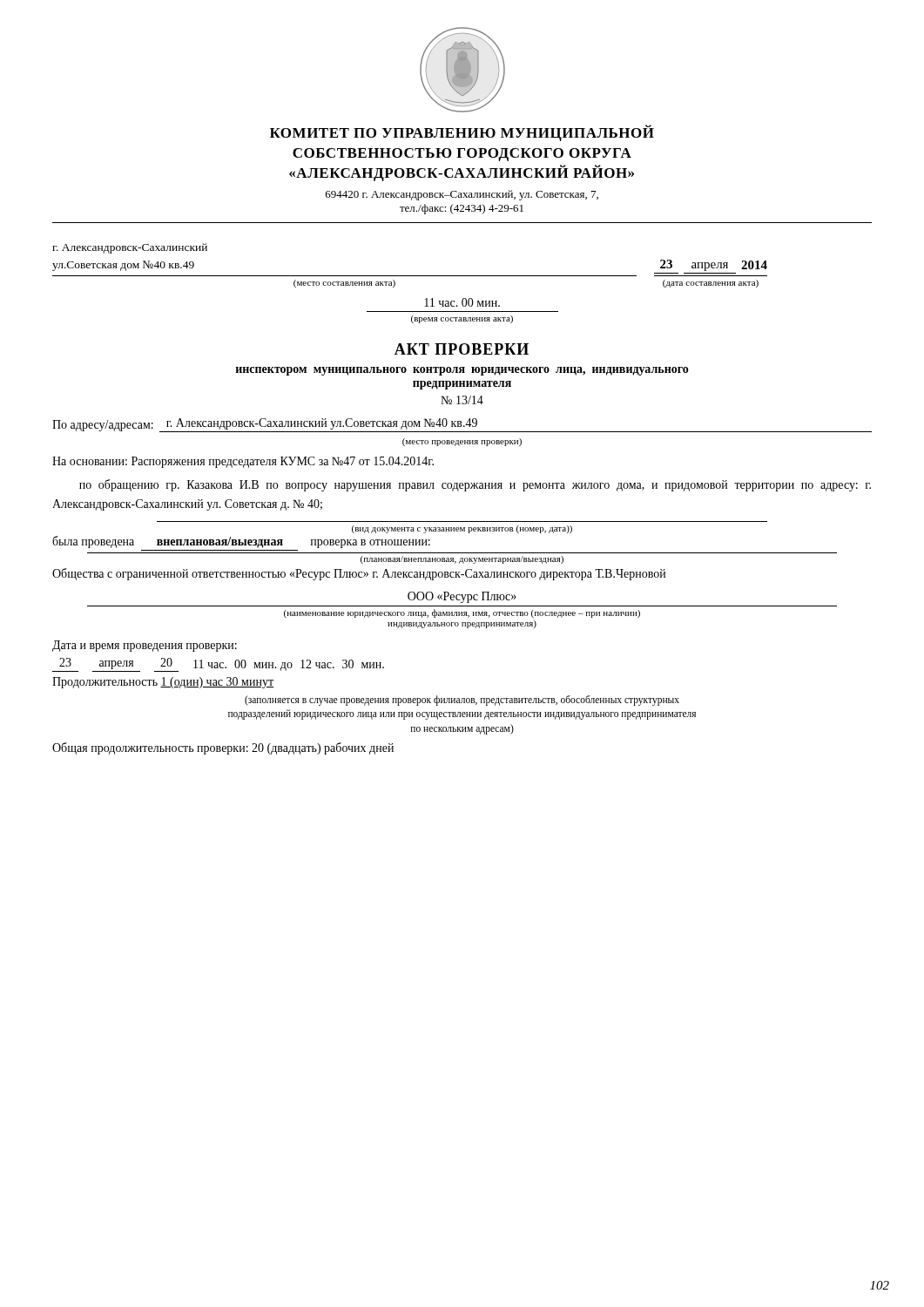Point to "была проведена"

[x=93, y=541]
